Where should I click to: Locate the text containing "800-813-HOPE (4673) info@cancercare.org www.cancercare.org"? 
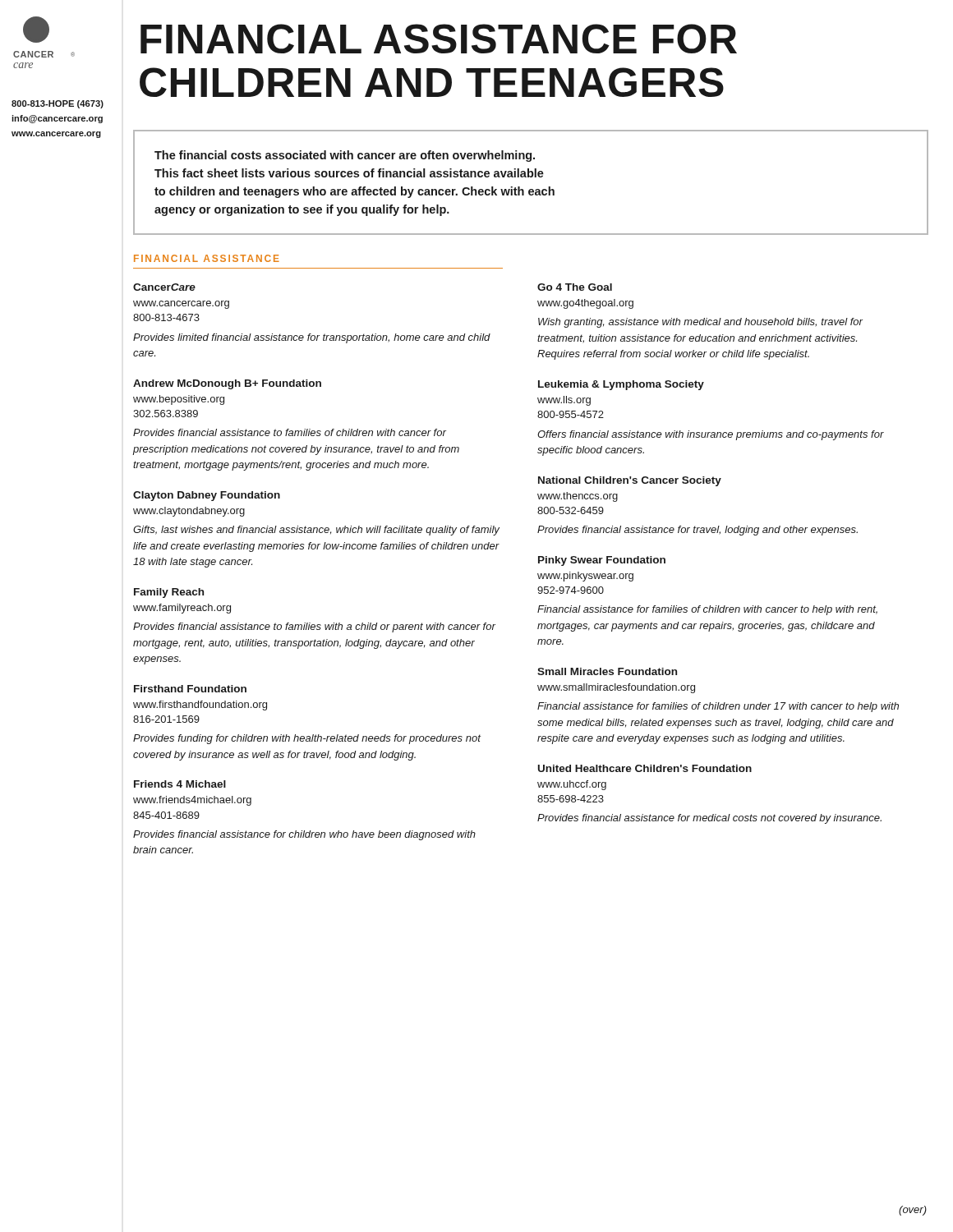click(58, 118)
